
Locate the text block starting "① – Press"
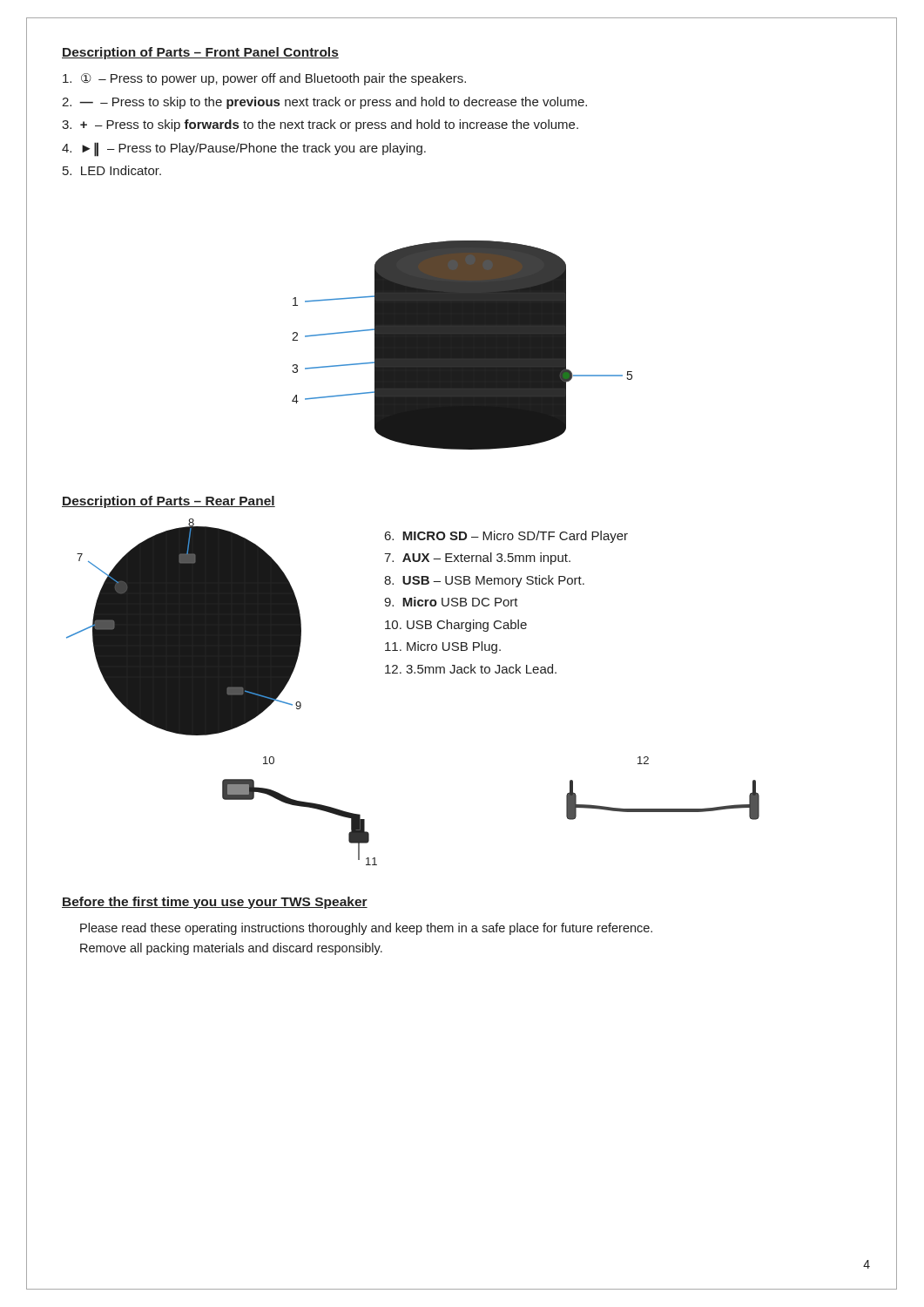[265, 78]
